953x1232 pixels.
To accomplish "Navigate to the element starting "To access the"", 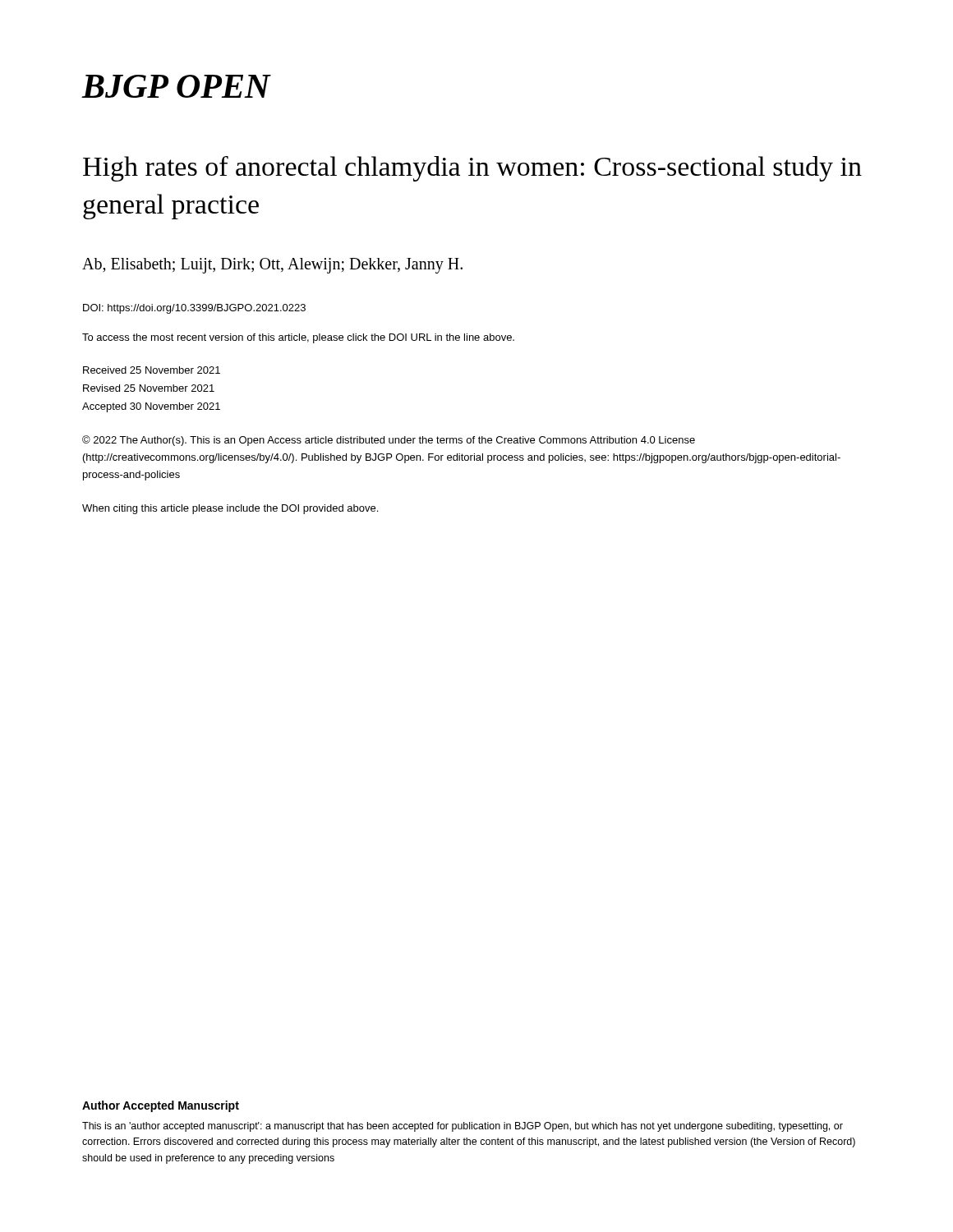I will pos(299,337).
